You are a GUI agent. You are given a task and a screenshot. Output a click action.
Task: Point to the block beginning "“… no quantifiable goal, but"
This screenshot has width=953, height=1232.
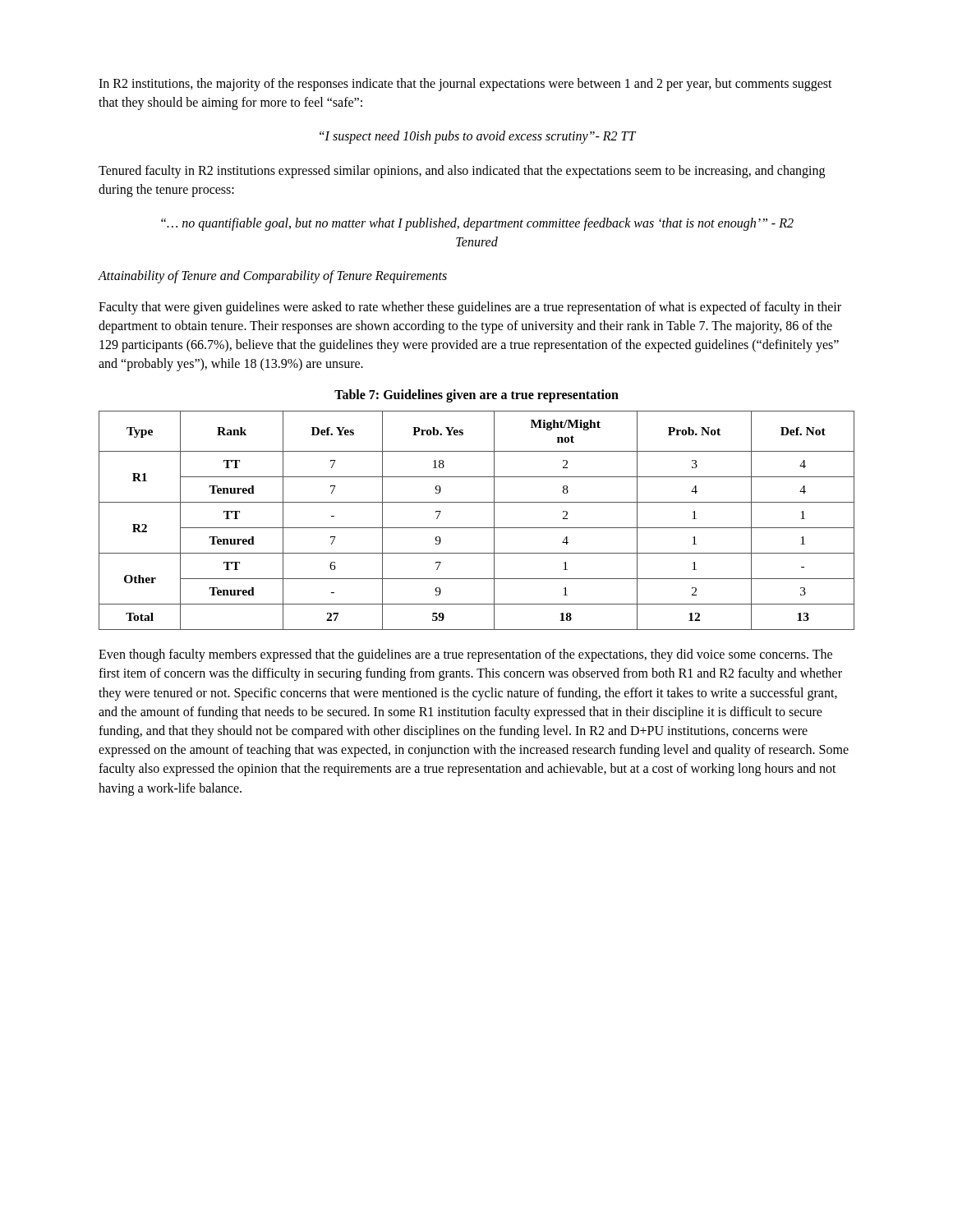[476, 233]
